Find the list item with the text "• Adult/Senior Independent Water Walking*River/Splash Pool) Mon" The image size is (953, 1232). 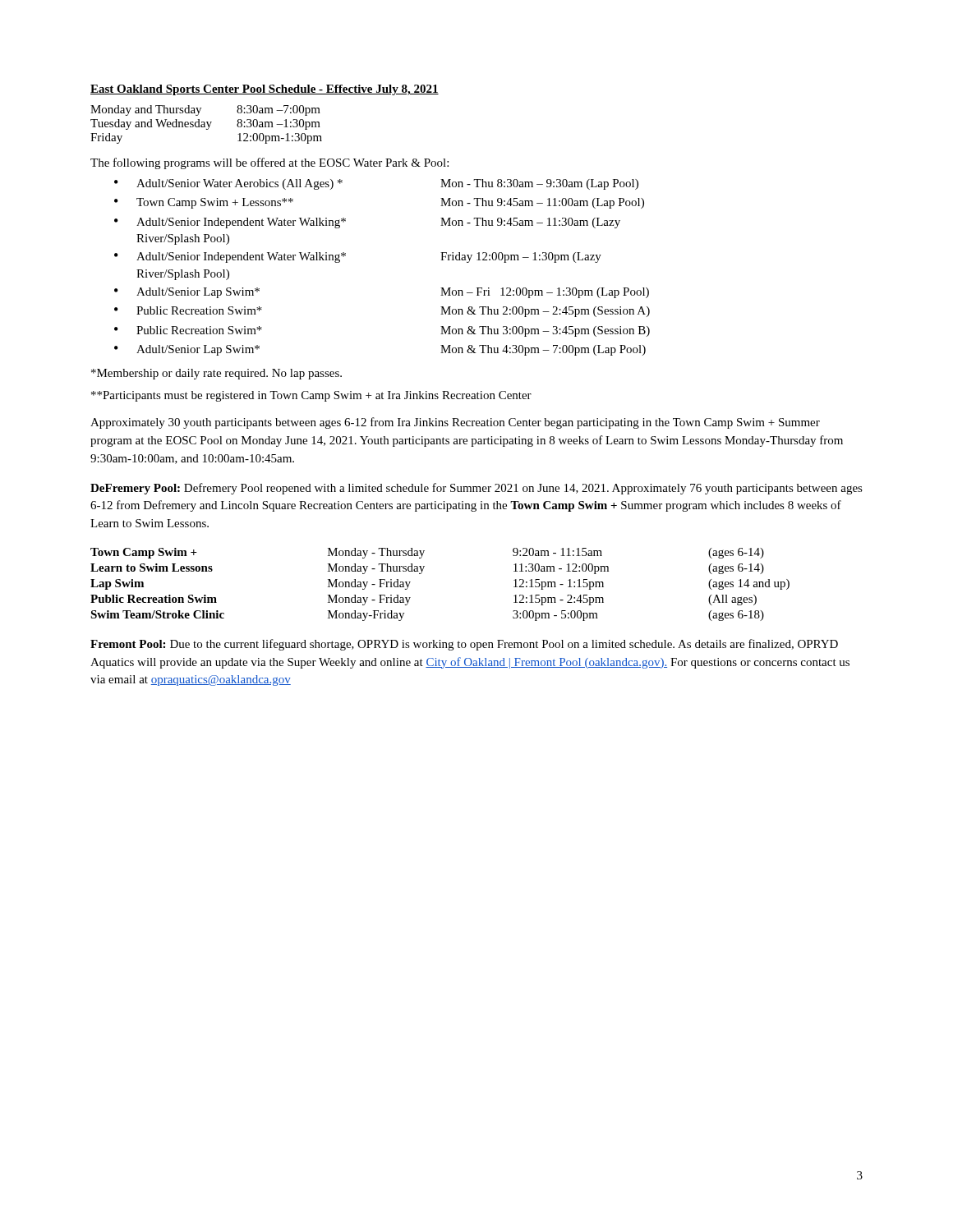tap(476, 230)
